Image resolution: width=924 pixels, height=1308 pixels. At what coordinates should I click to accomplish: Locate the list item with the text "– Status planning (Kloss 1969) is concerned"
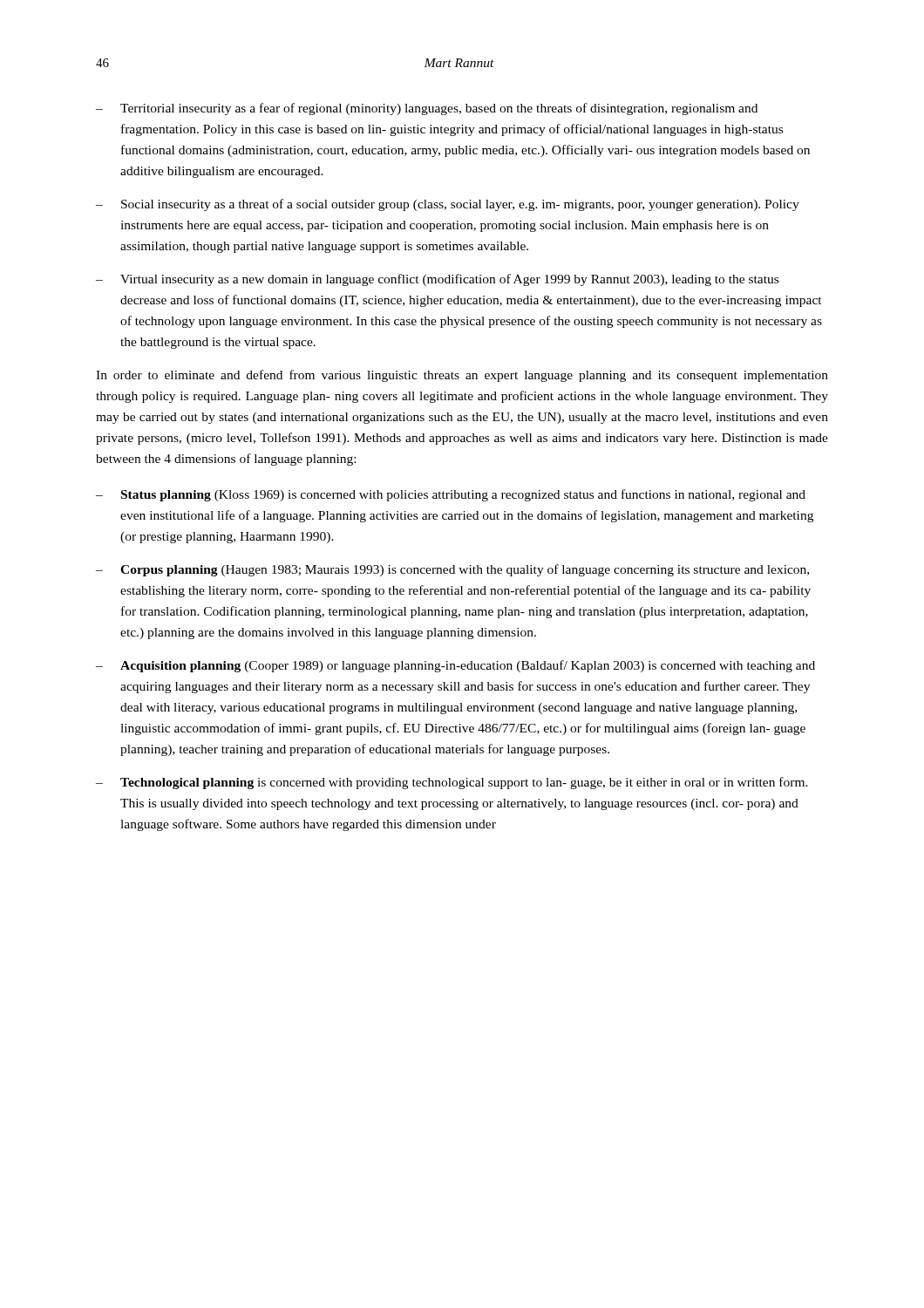point(462,515)
